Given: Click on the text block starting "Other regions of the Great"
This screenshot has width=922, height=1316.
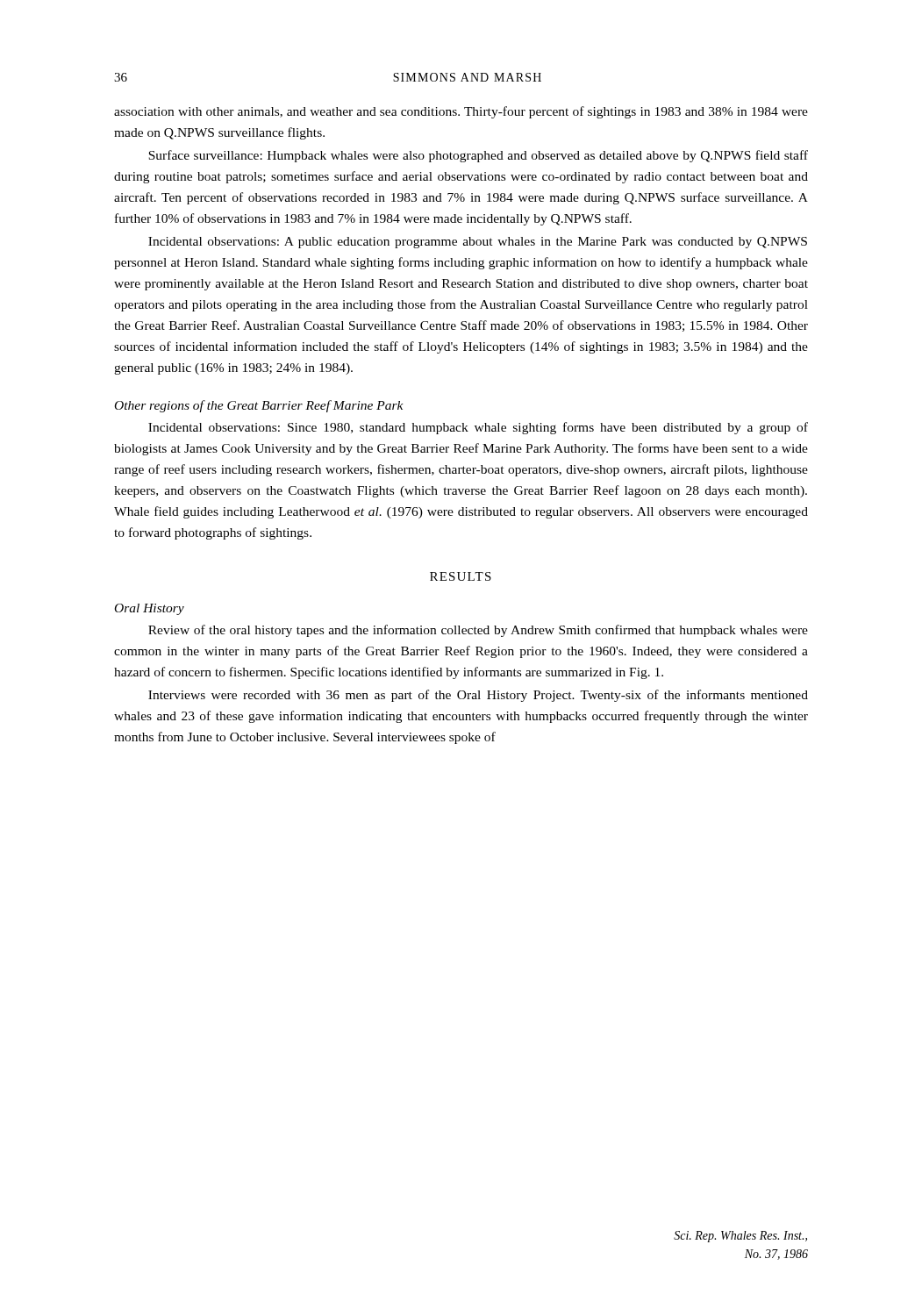Looking at the screenshot, I should click(x=259, y=405).
